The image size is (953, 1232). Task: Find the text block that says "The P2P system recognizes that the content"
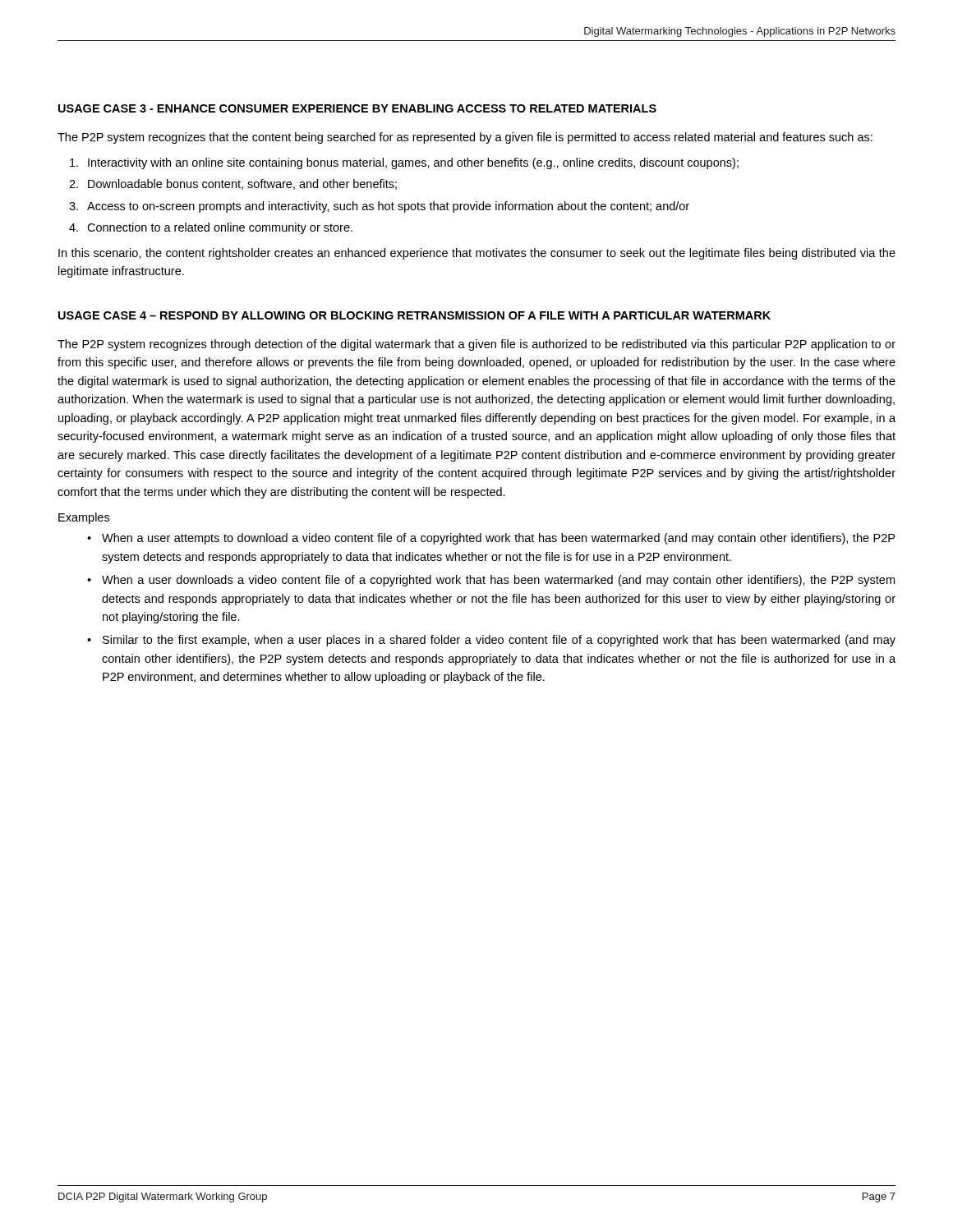[x=465, y=137]
